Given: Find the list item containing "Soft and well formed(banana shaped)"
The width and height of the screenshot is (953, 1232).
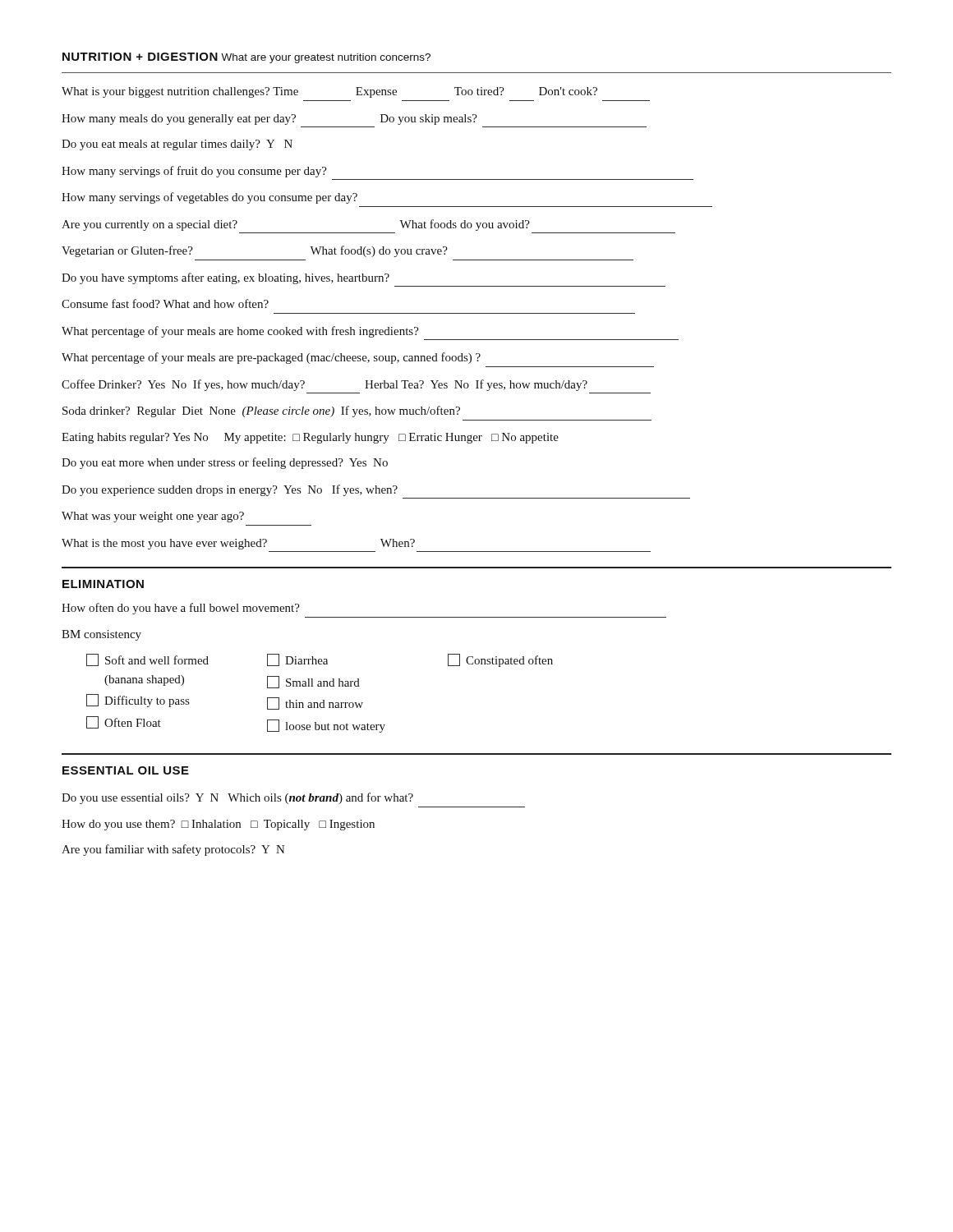Looking at the screenshot, I should (320, 660).
